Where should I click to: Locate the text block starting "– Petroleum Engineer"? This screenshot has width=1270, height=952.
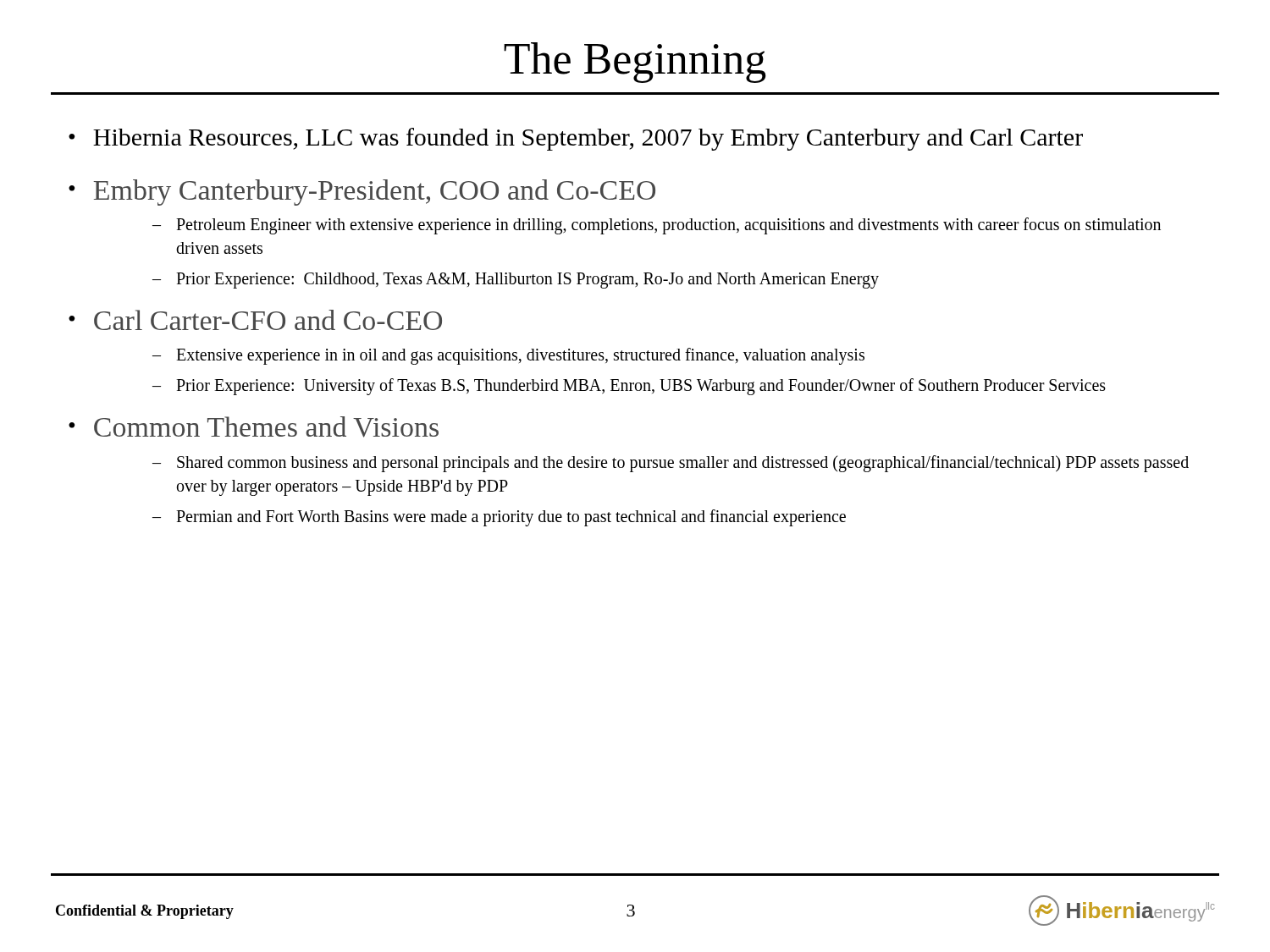(x=677, y=236)
